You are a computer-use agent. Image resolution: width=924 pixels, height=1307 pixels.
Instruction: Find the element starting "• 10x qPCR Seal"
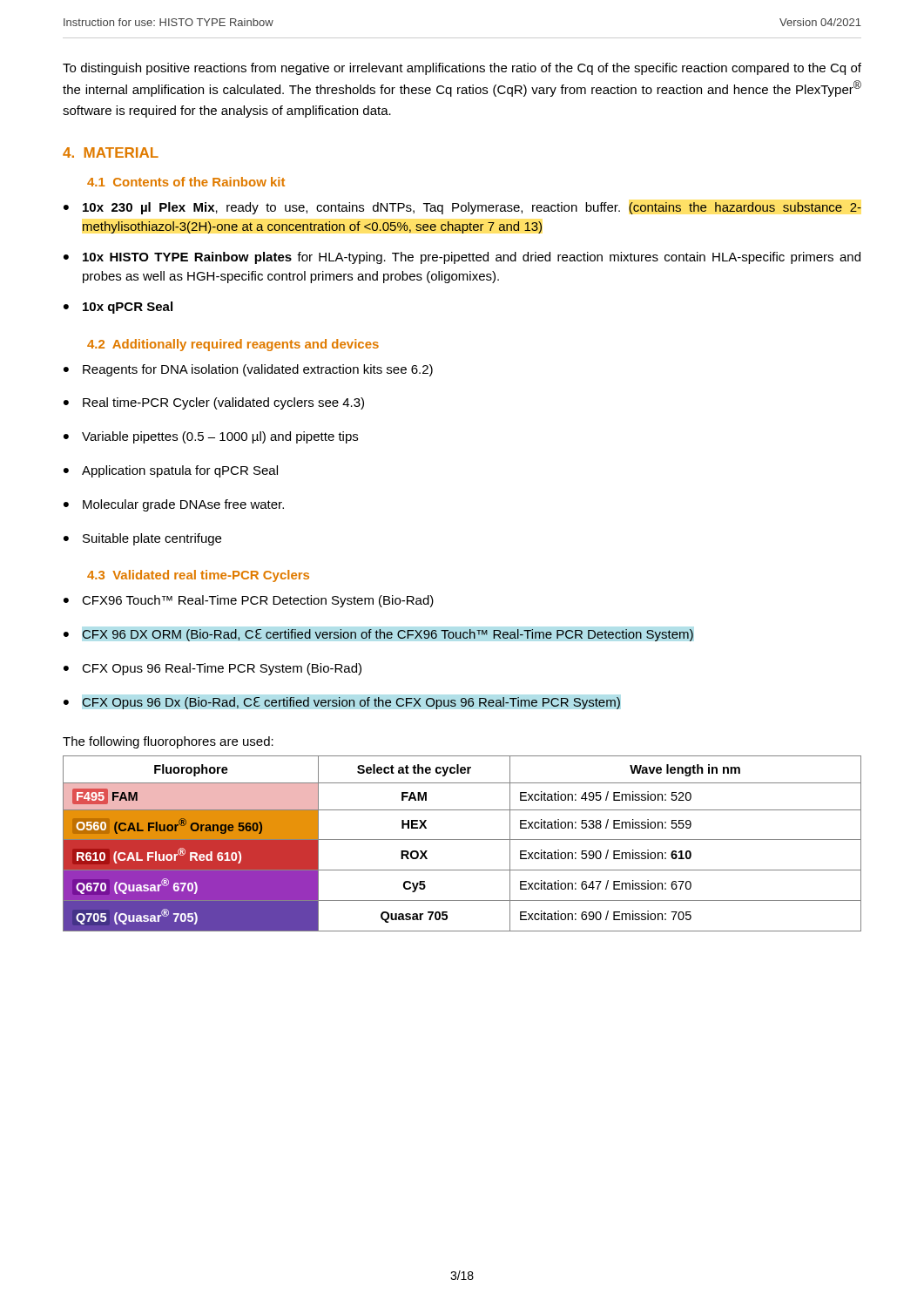(118, 308)
